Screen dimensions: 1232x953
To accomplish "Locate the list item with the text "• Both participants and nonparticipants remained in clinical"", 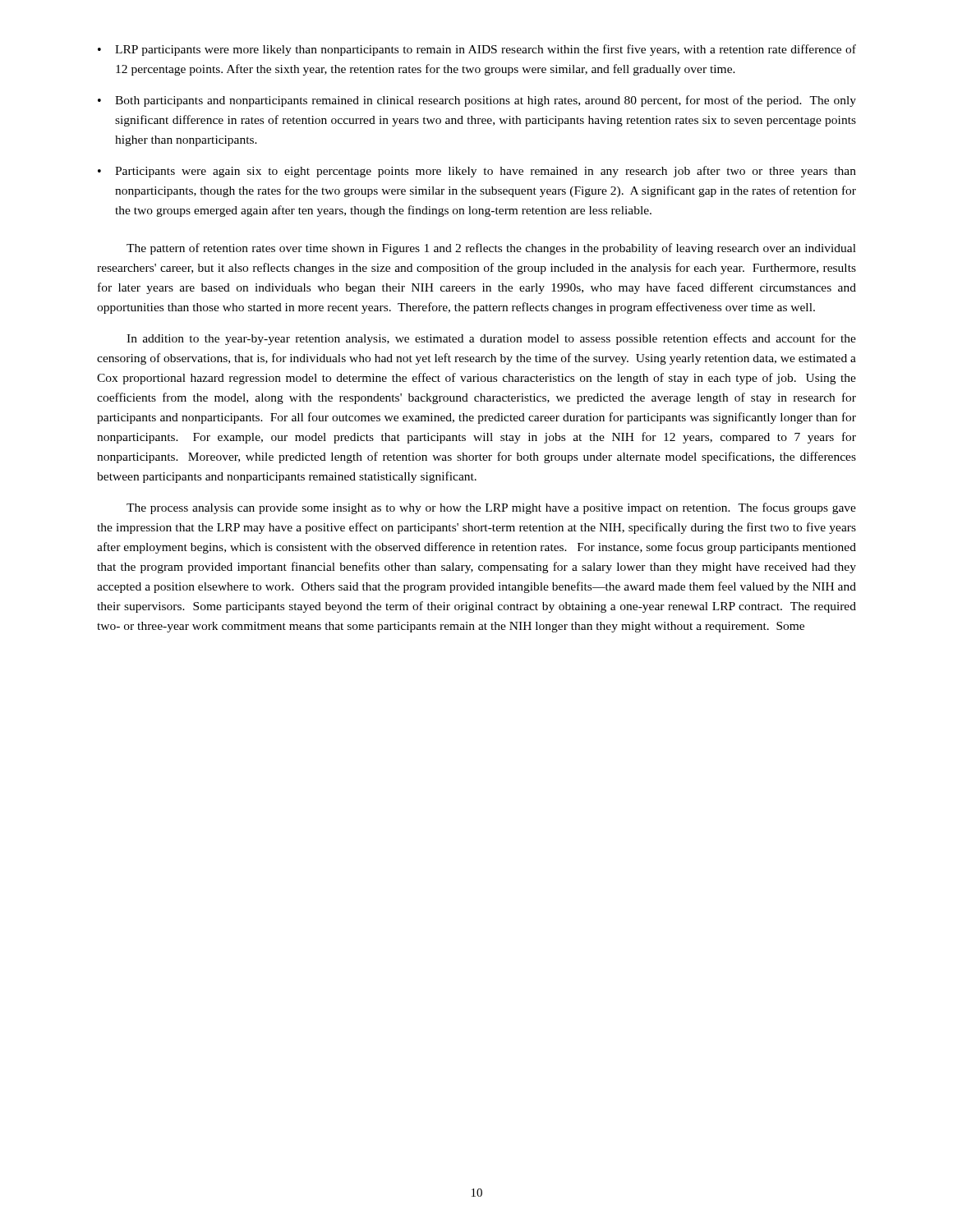I will click(x=476, y=120).
